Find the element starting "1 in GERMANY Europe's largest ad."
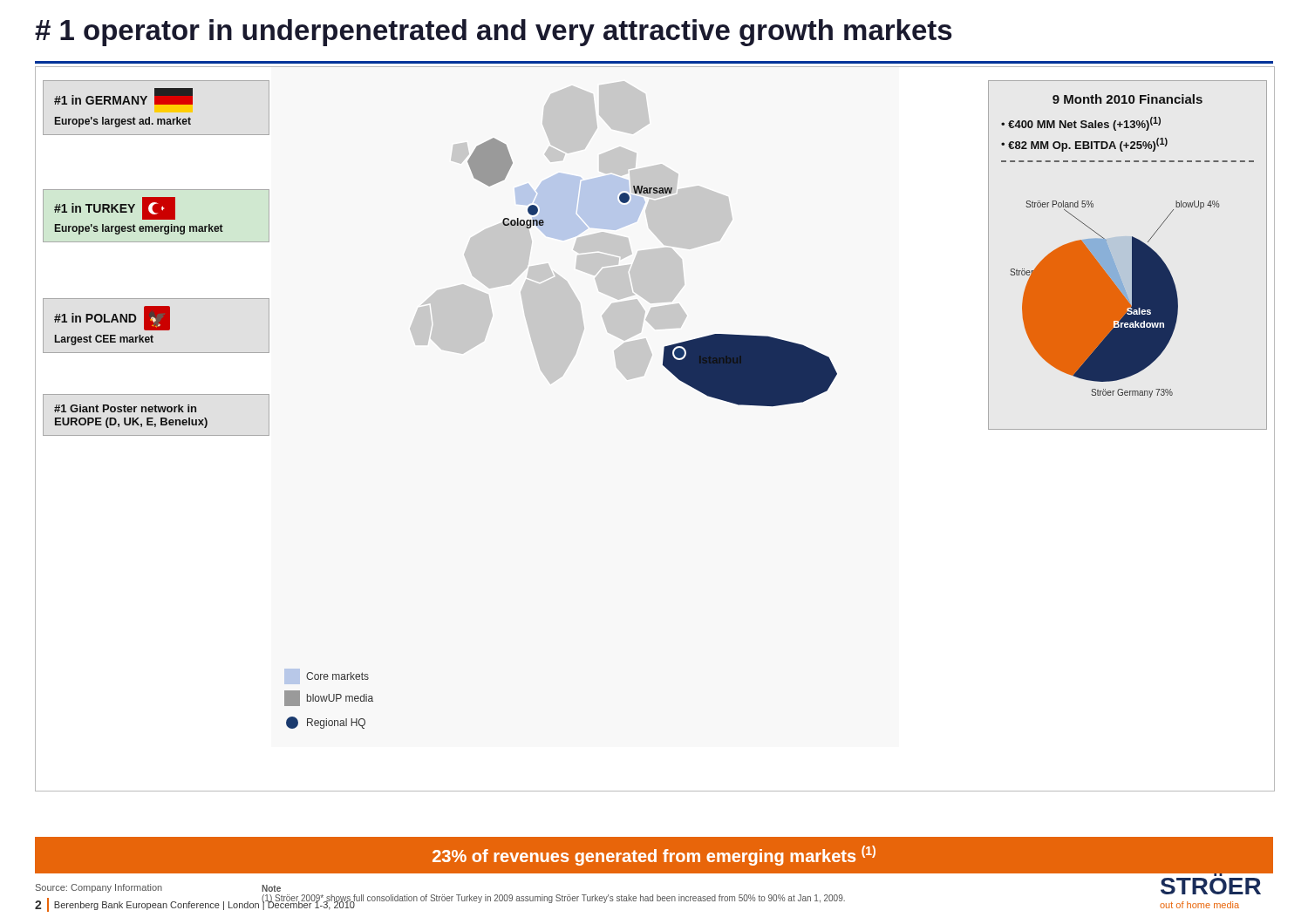Screen dimensions: 924x1308 click(x=156, y=108)
